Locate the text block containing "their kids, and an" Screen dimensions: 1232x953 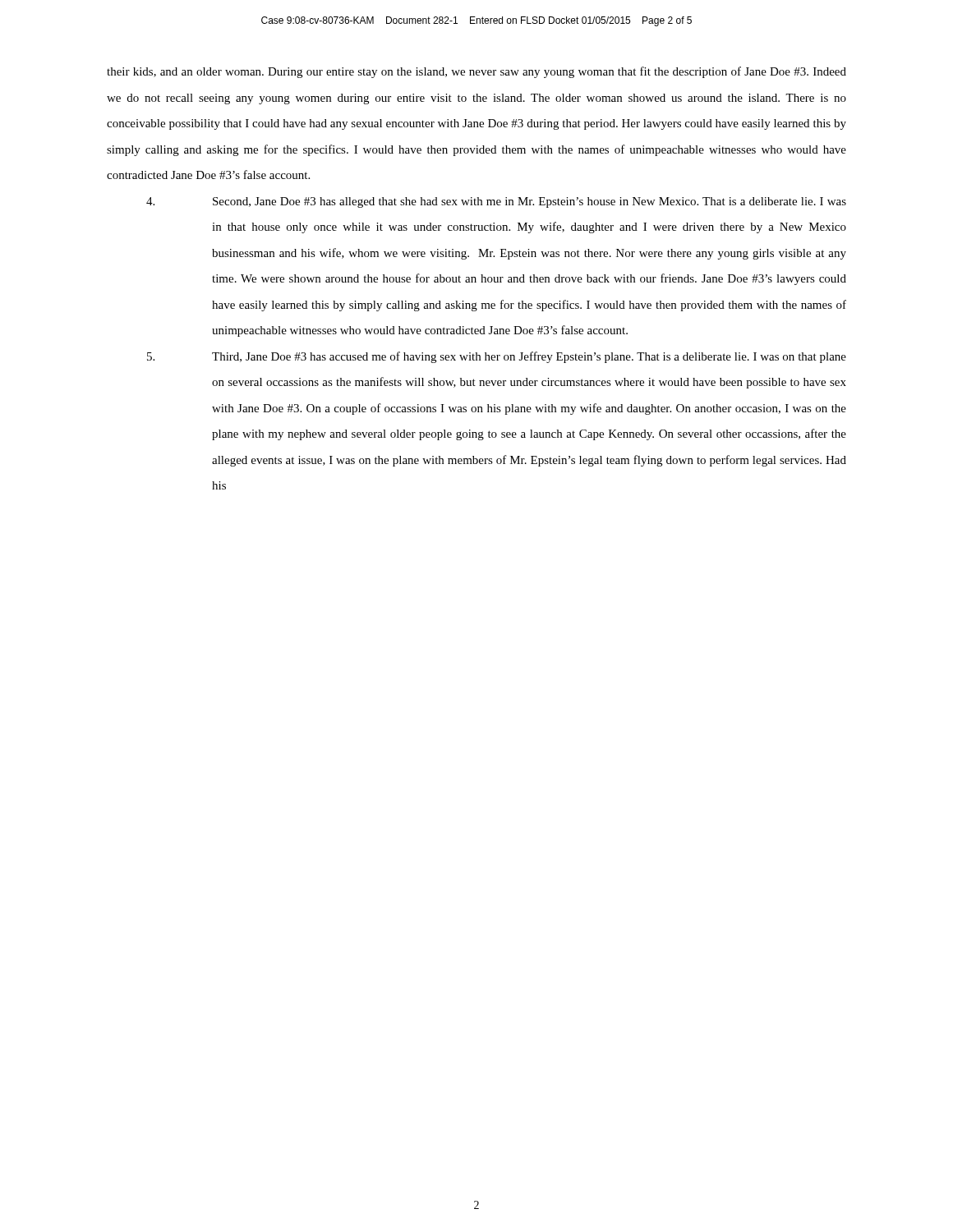pyautogui.click(x=476, y=123)
